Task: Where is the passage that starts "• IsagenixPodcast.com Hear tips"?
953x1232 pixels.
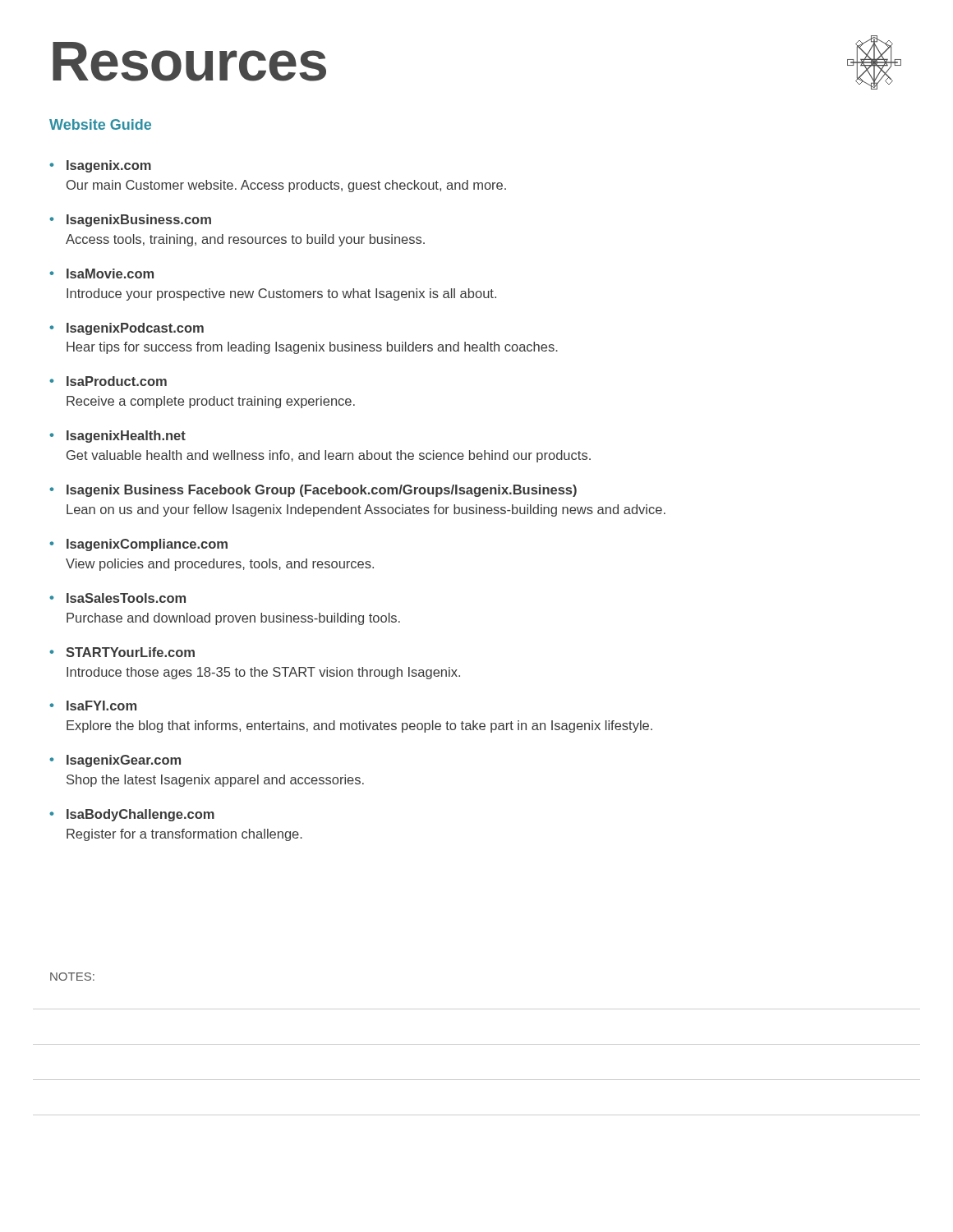Action: click(304, 338)
